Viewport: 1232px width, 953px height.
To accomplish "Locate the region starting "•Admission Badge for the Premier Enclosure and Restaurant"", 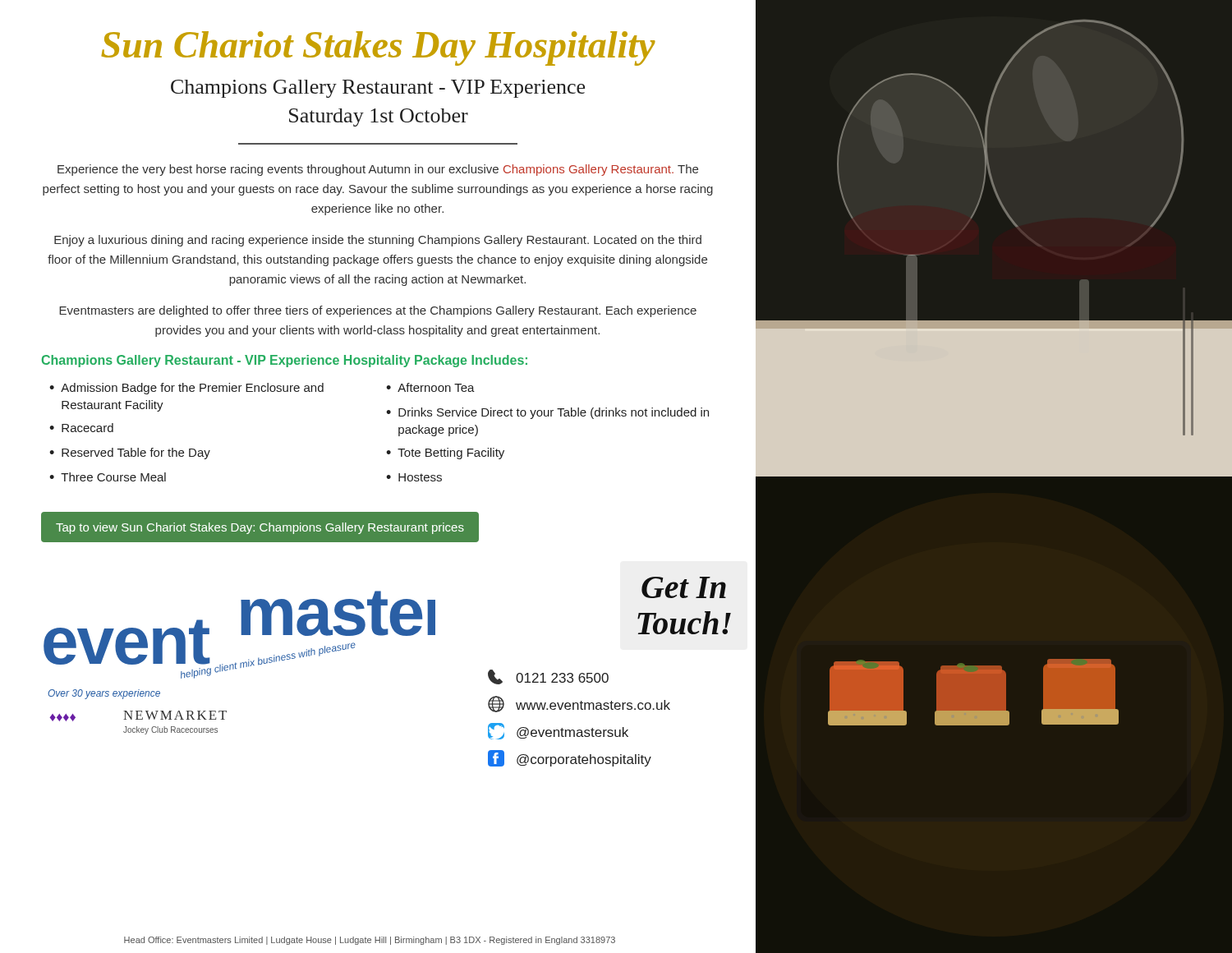I will click(214, 396).
